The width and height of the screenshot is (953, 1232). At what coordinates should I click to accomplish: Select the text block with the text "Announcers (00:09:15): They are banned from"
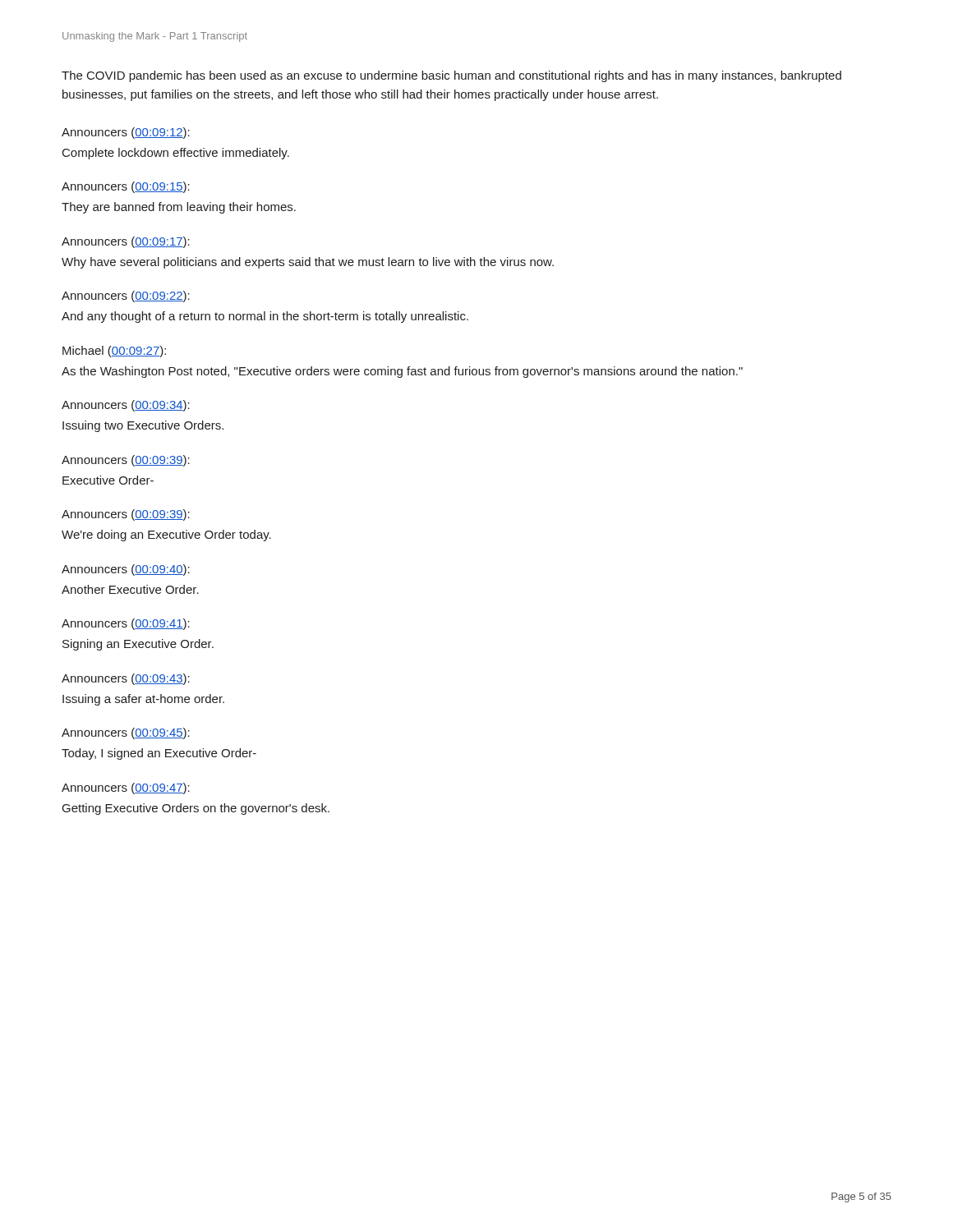point(126,187)
